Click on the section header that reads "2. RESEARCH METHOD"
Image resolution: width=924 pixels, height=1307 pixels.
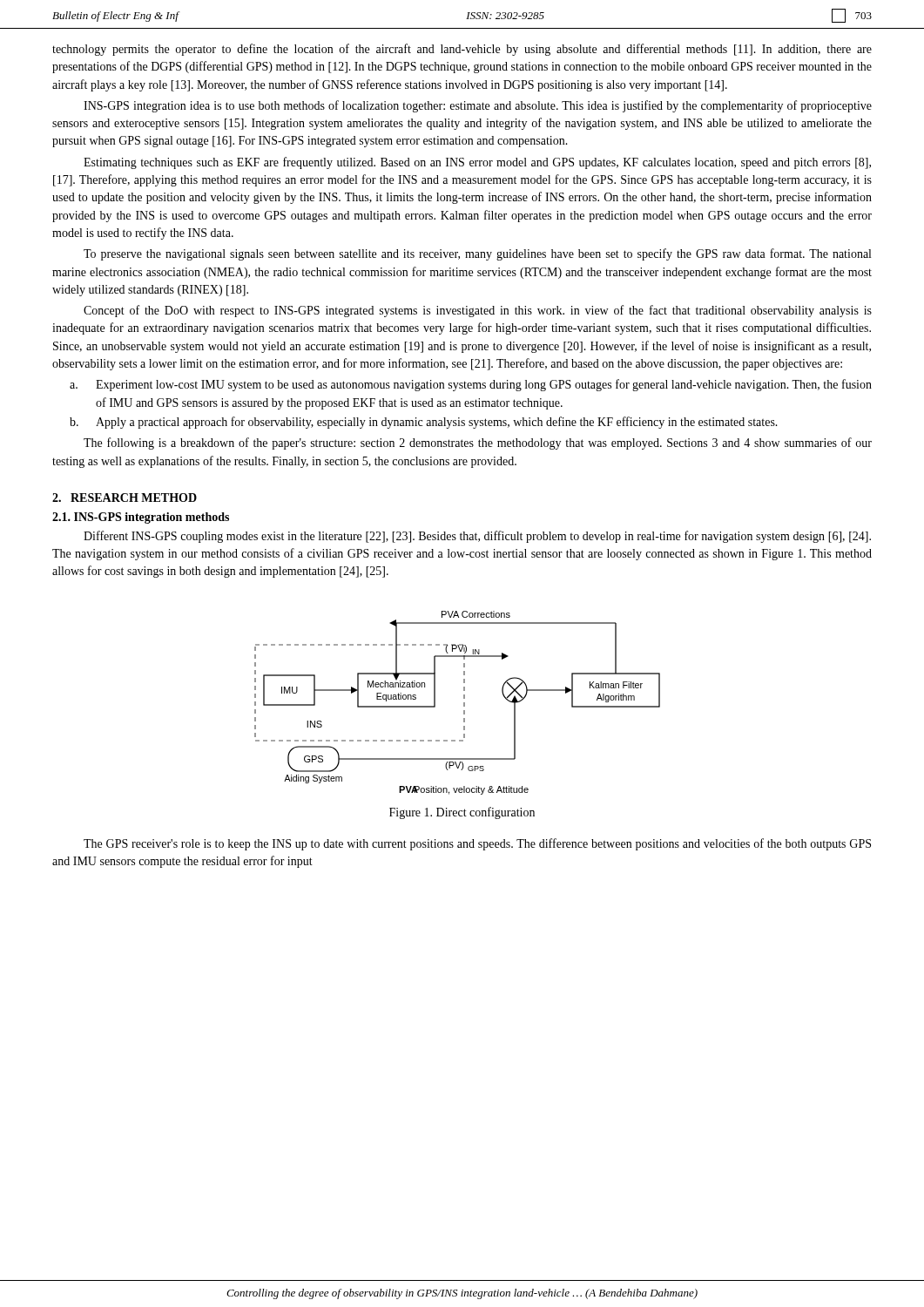(125, 498)
